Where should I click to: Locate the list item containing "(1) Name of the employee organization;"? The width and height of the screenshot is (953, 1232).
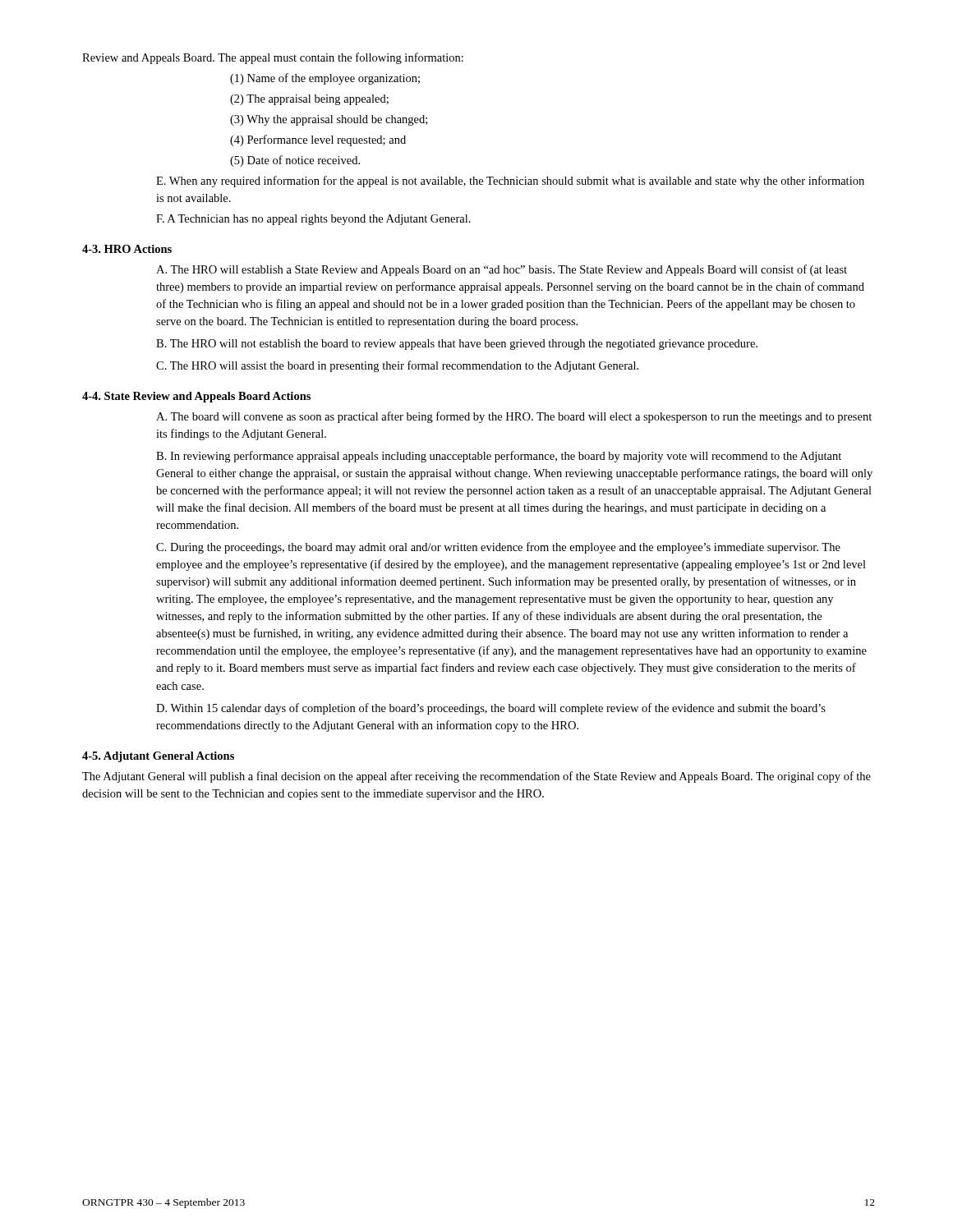coord(325,79)
